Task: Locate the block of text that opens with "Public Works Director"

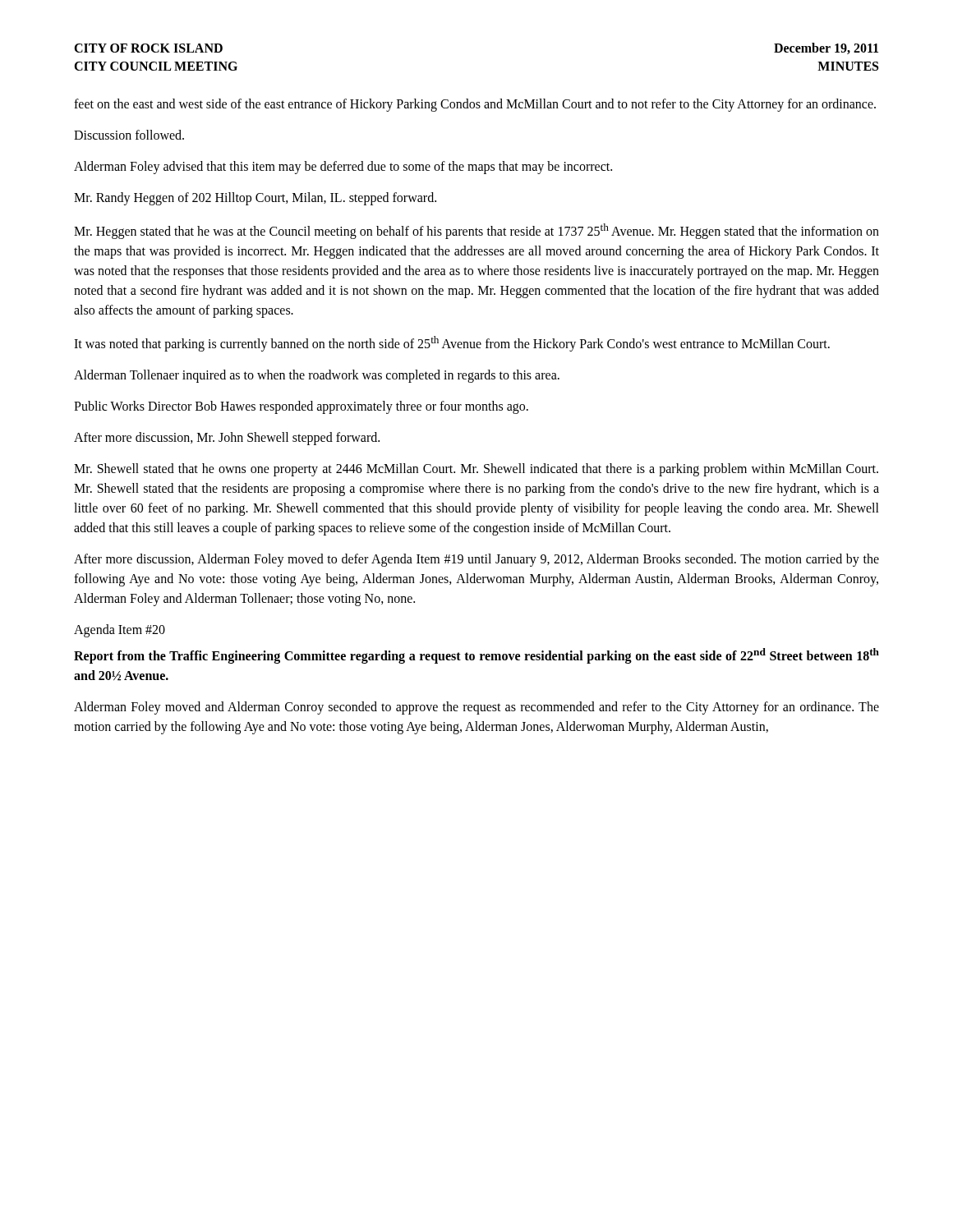Action: click(x=301, y=406)
